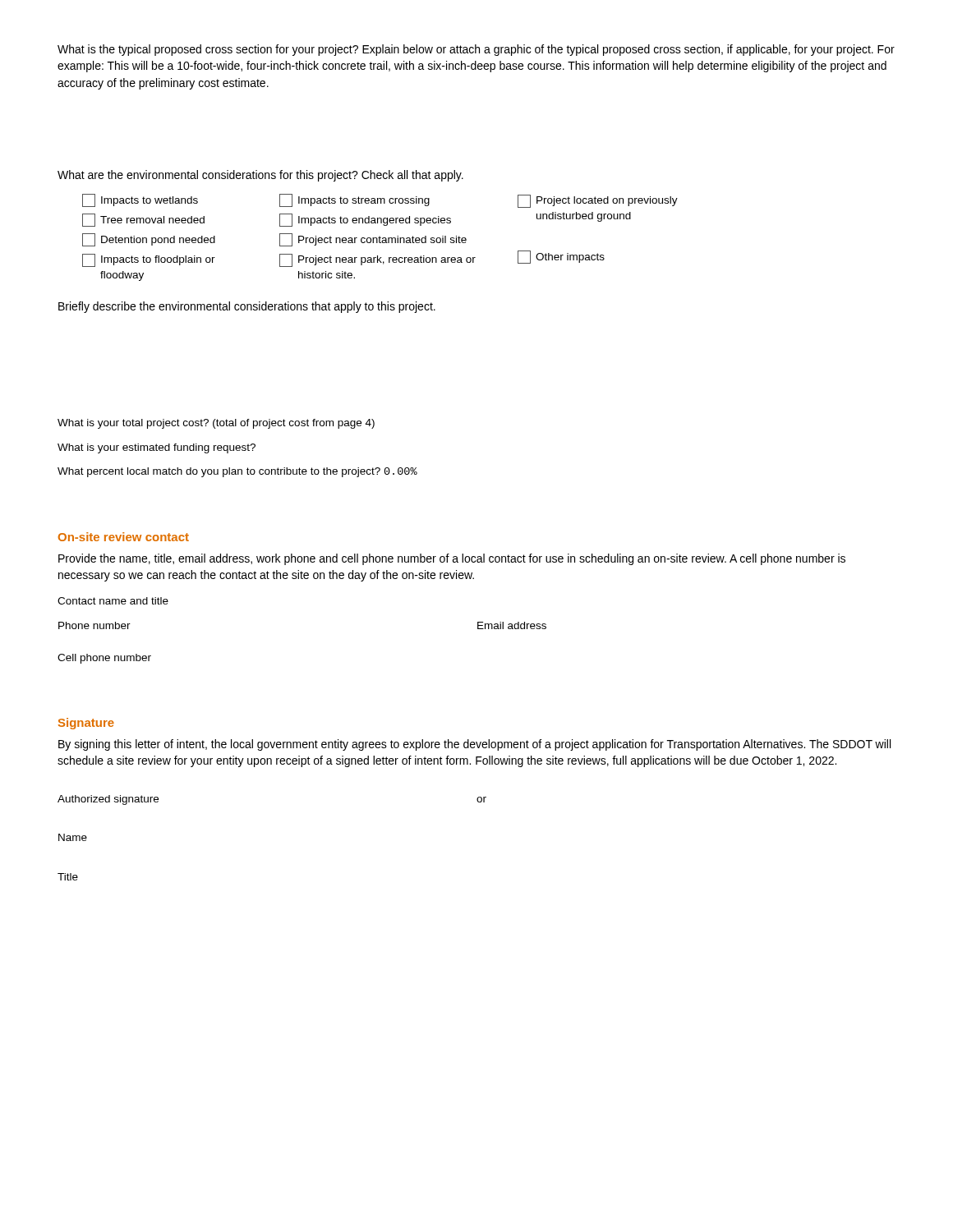Point to the region starting "What percent local match do you plan"
This screenshot has height=1232, width=953.
237,471
